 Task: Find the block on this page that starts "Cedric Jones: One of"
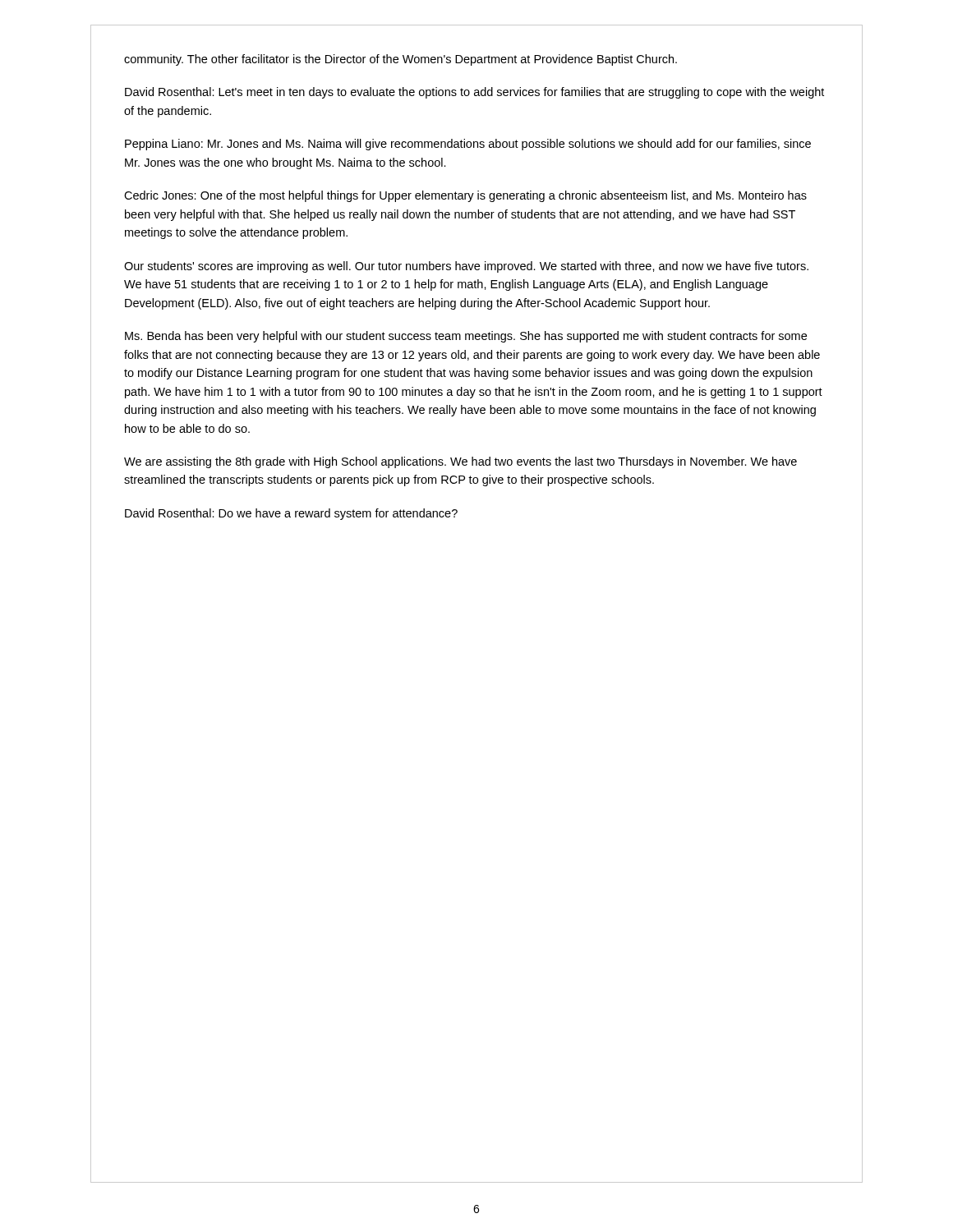point(465,214)
